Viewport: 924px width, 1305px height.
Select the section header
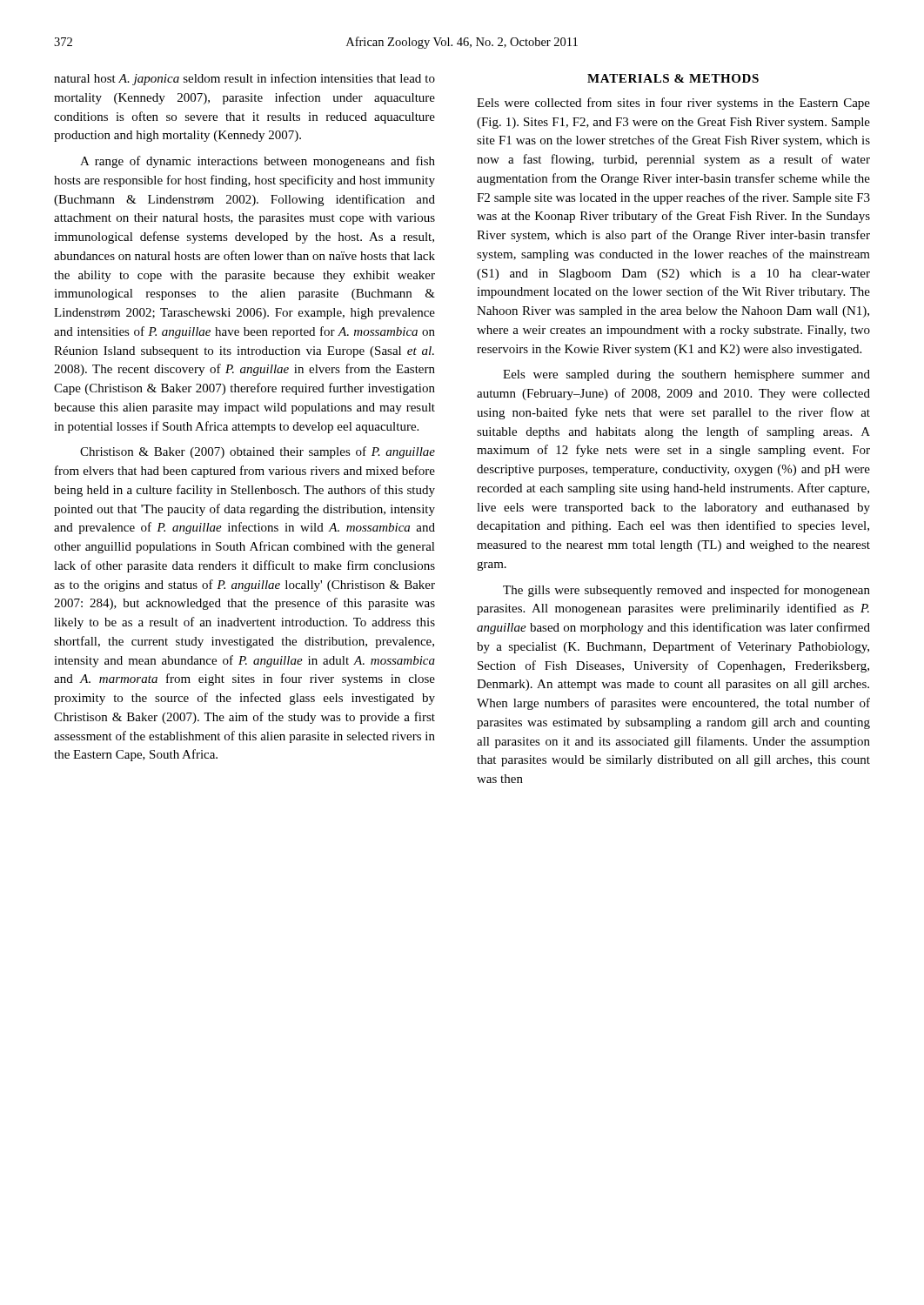coord(673,79)
